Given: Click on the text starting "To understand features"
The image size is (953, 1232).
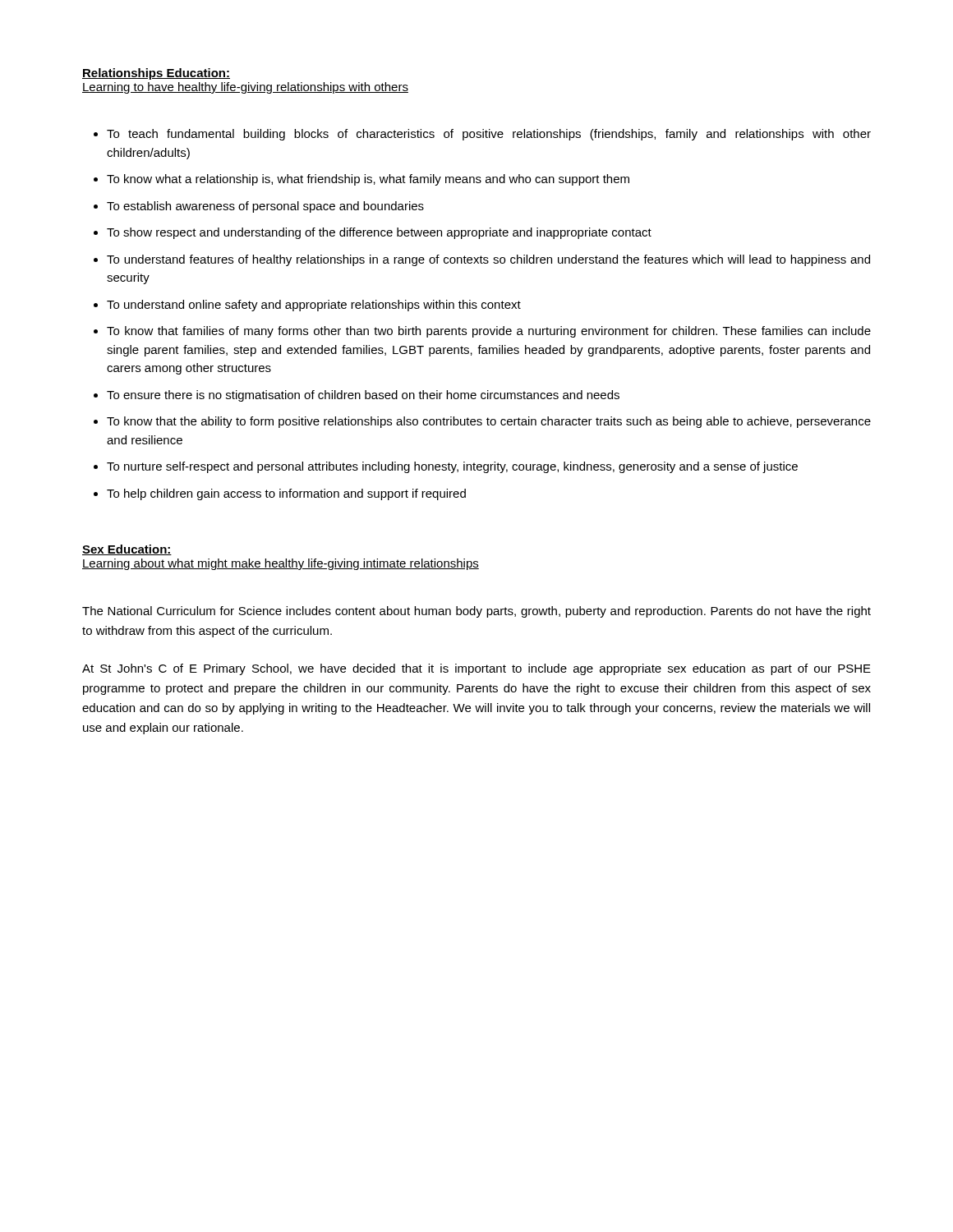Looking at the screenshot, I should [x=489, y=269].
